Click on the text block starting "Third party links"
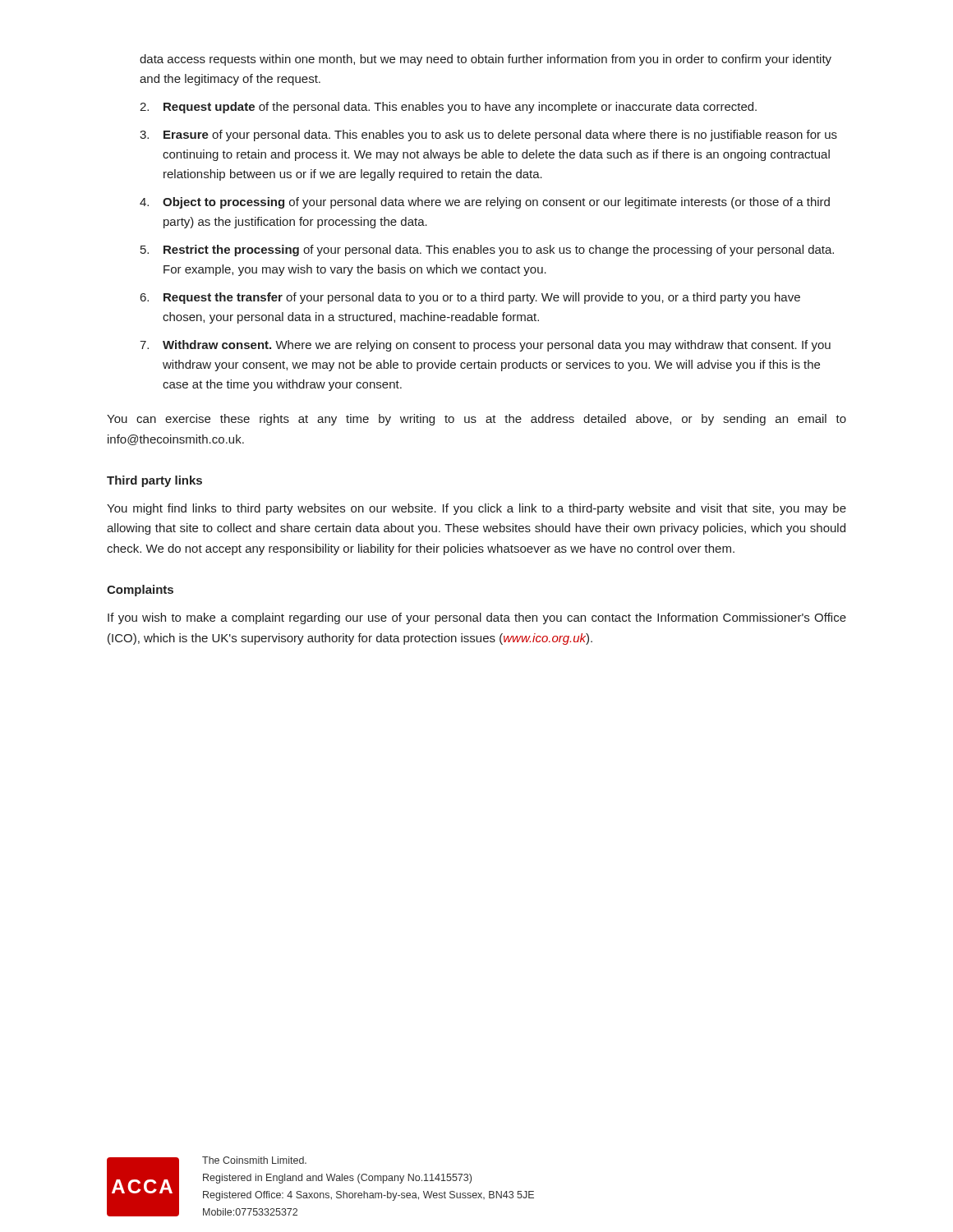The width and height of the screenshot is (953, 1232). click(155, 480)
